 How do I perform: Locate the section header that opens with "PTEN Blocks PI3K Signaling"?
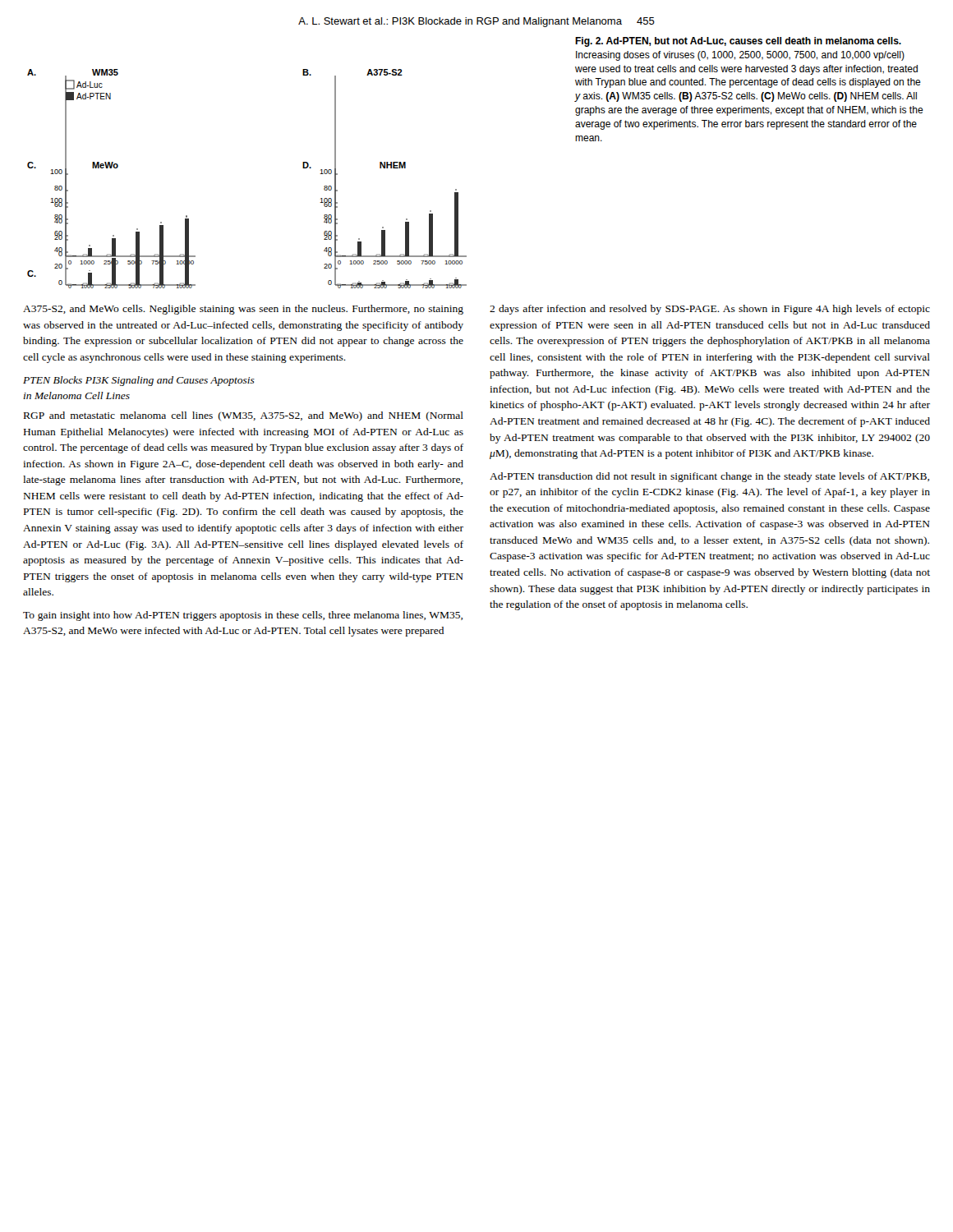pyautogui.click(x=139, y=388)
